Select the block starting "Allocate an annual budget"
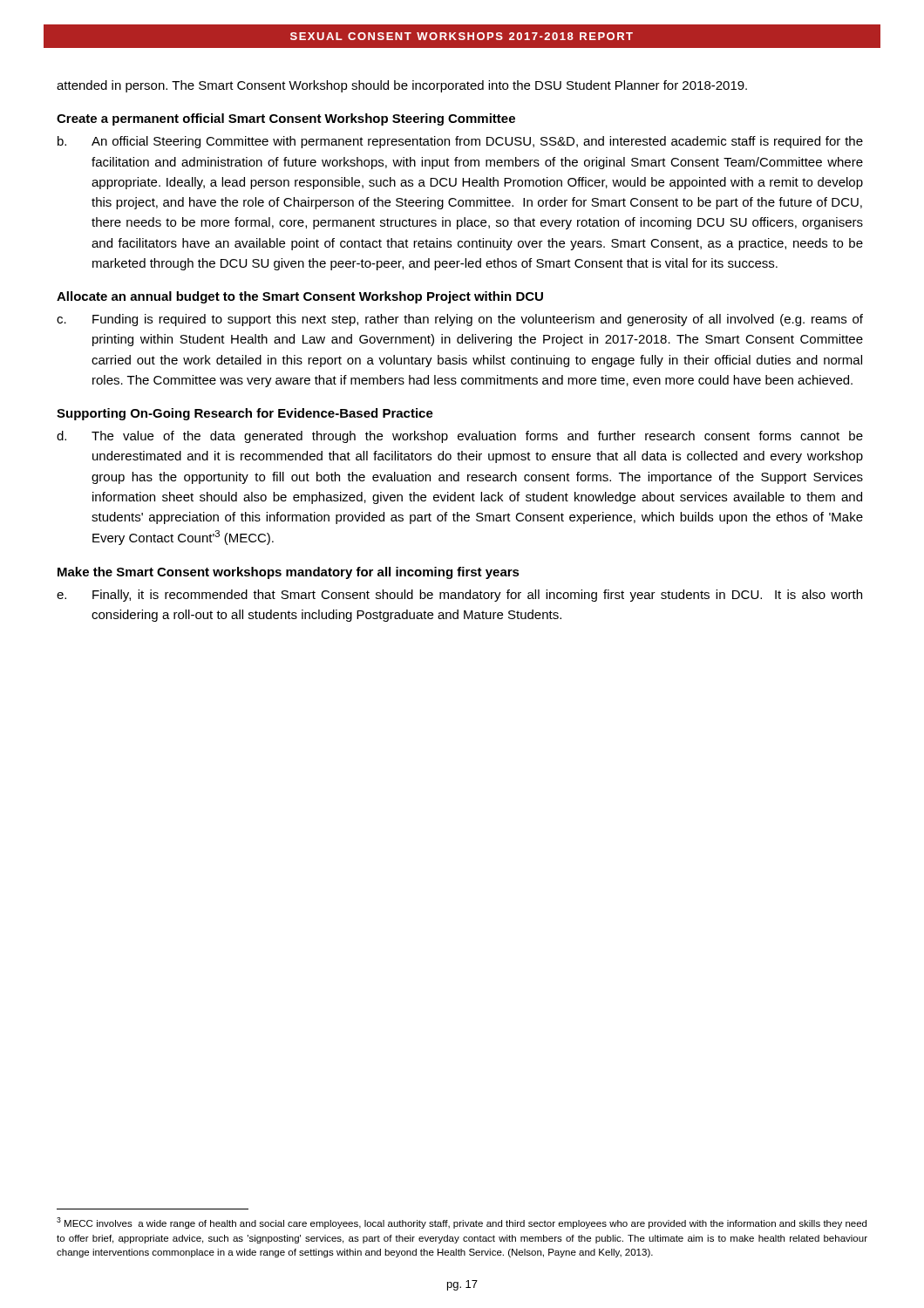924x1308 pixels. coord(300,296)
